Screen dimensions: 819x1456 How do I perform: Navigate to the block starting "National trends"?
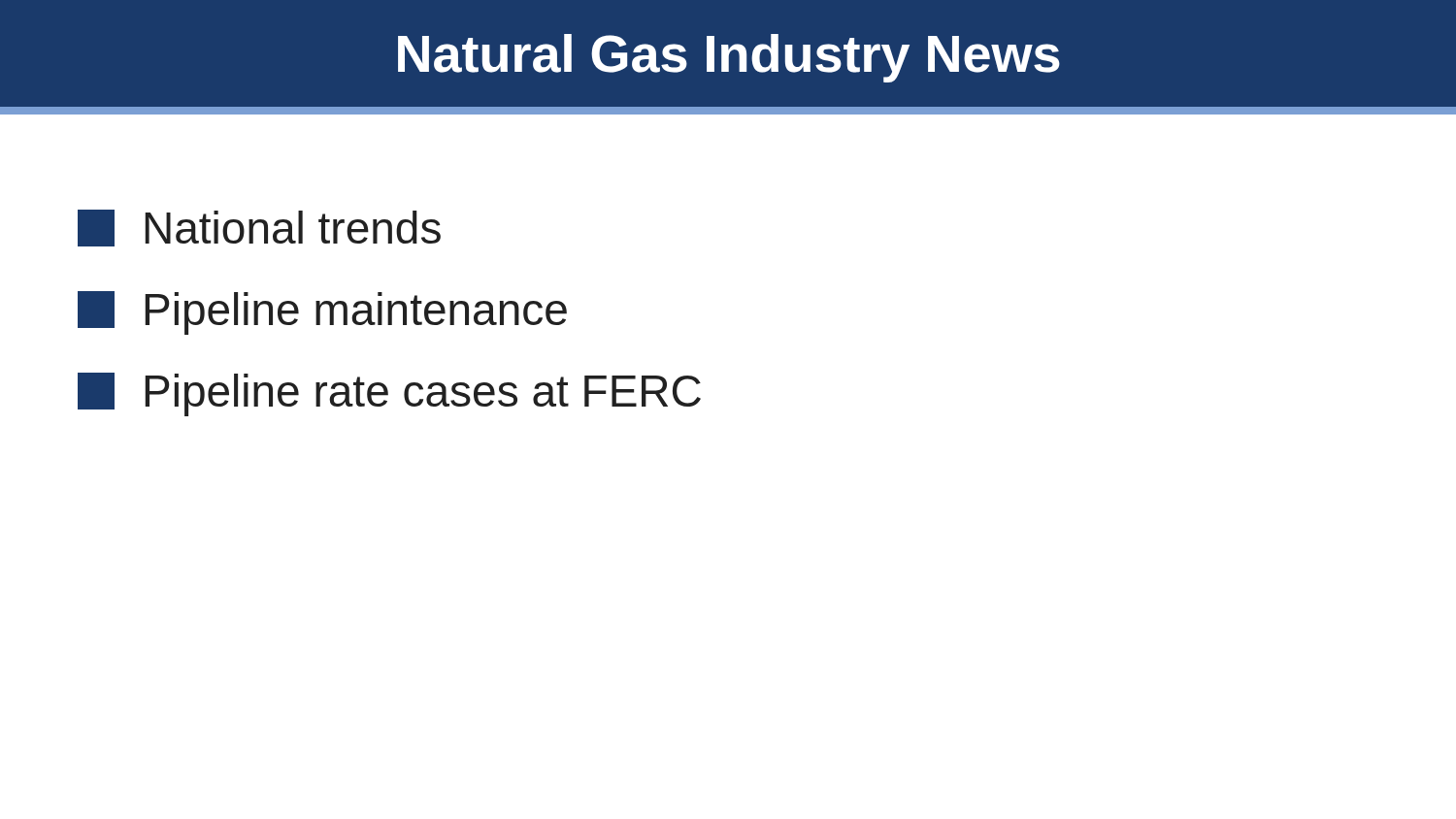pos(260,228)
